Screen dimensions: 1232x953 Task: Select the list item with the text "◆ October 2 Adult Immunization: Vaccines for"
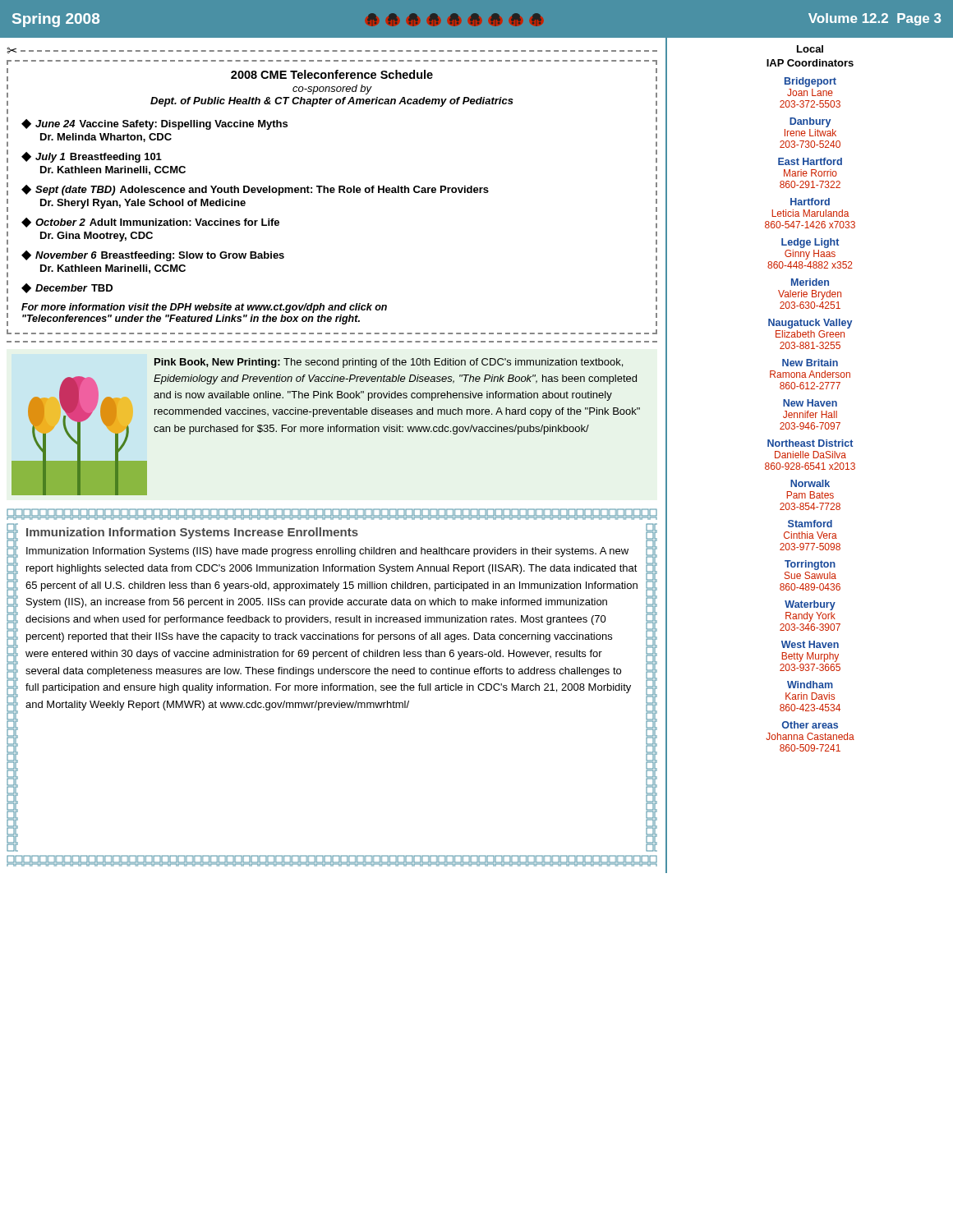(150, 223)
